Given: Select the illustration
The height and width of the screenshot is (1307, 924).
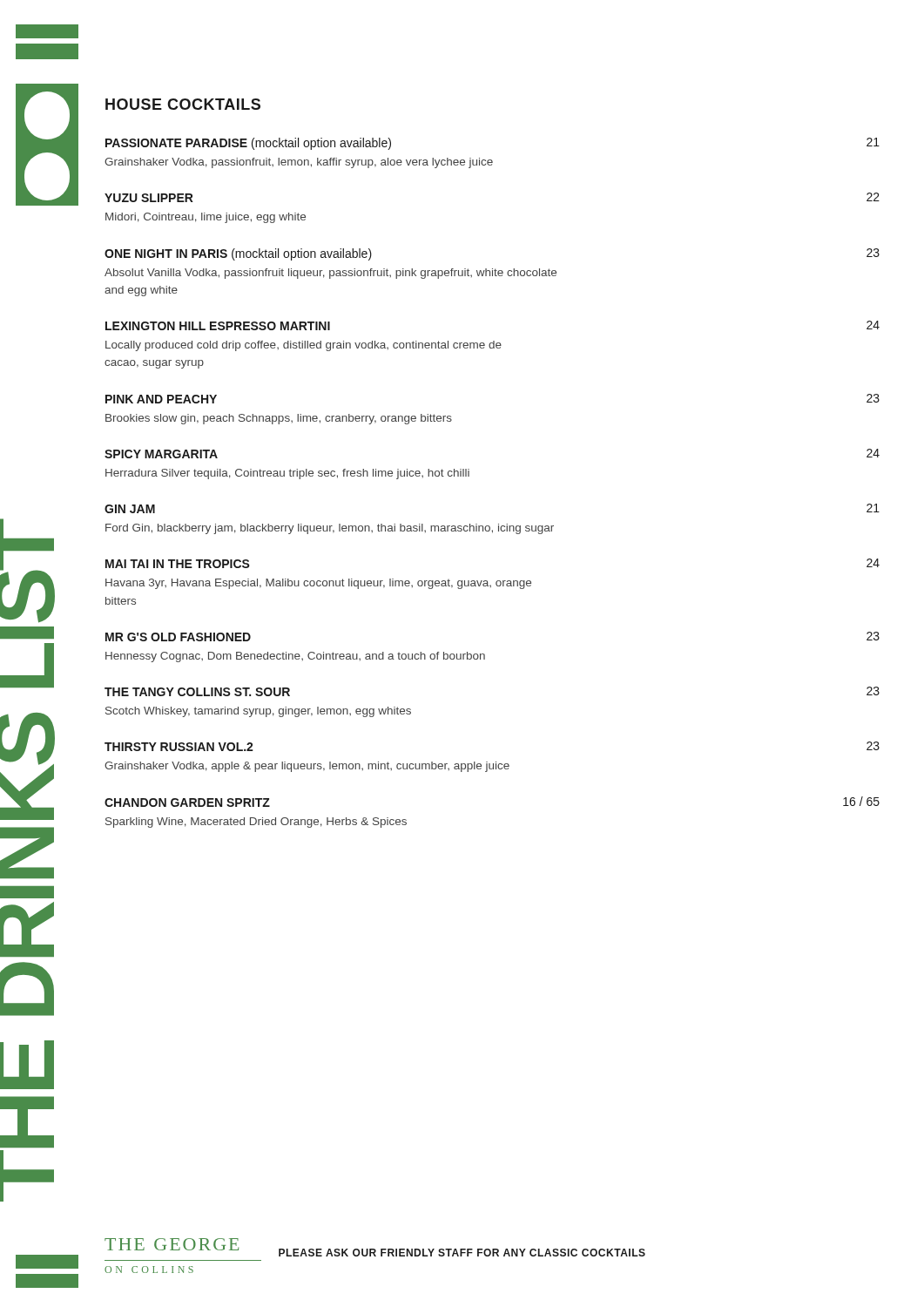Looking at the screenshot, I should (48, 654).
